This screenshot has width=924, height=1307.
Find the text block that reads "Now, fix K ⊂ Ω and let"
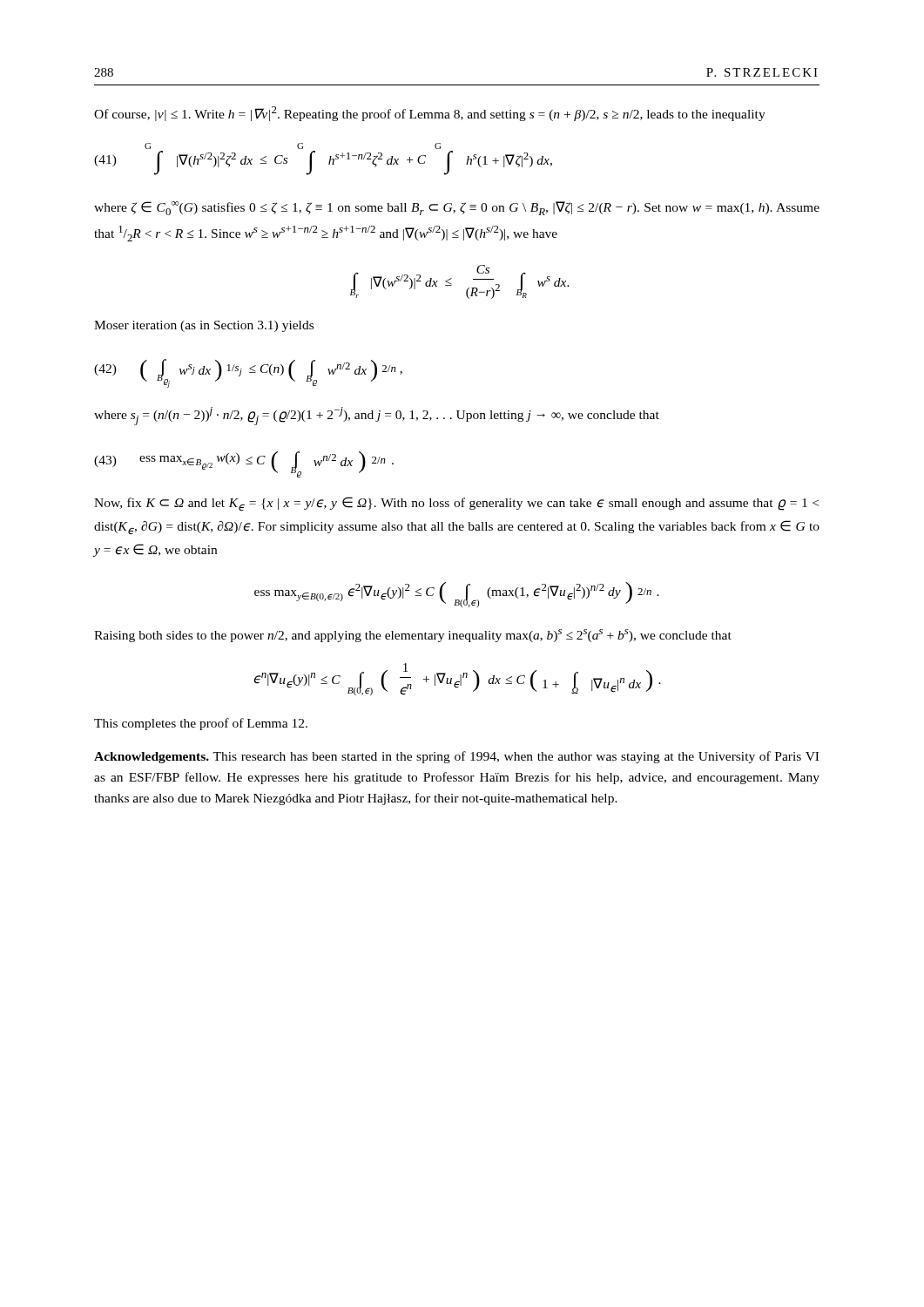(457, 526)
